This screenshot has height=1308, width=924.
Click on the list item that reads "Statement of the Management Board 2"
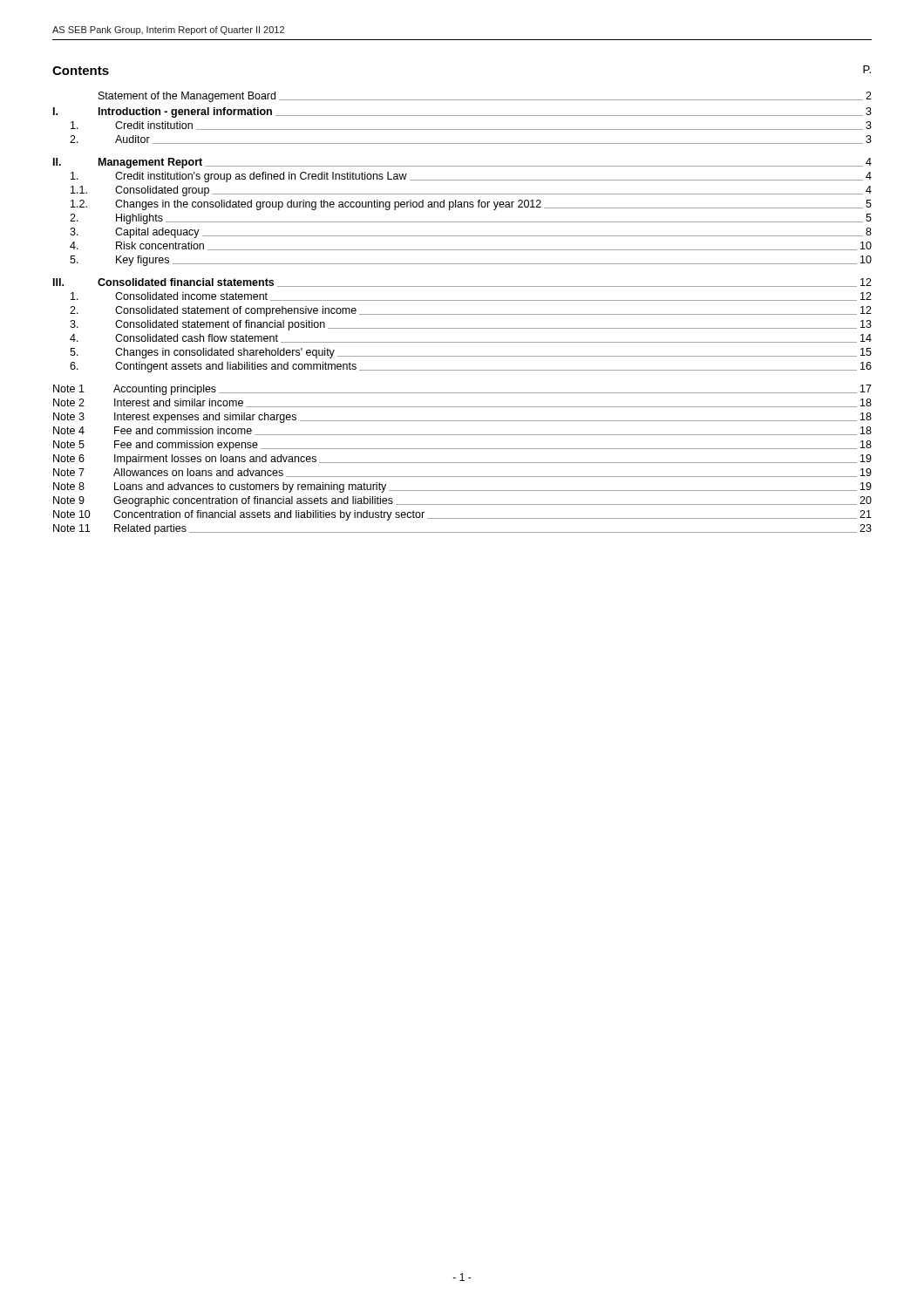click(462, 96)
